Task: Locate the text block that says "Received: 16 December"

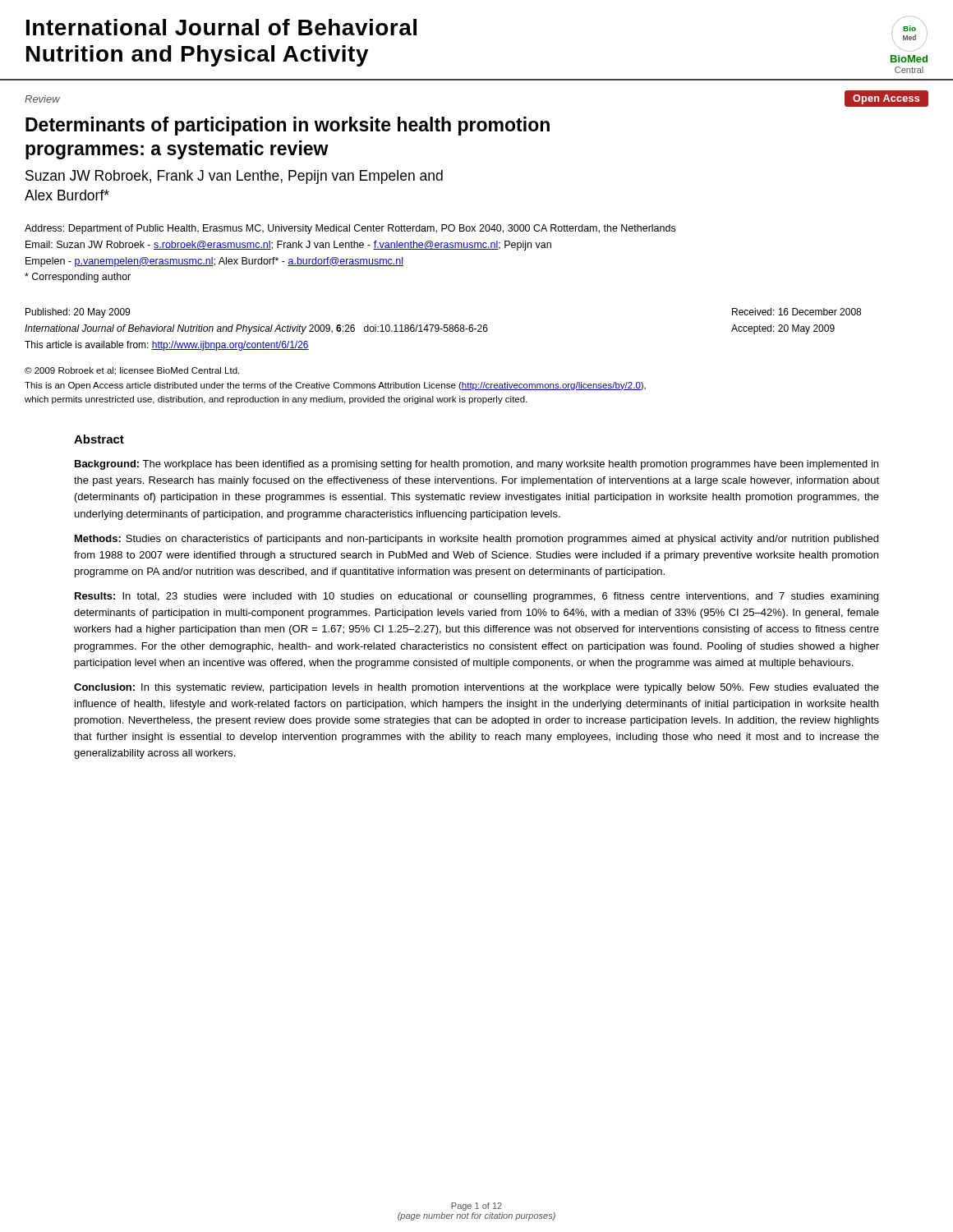Action: [796, 321]
